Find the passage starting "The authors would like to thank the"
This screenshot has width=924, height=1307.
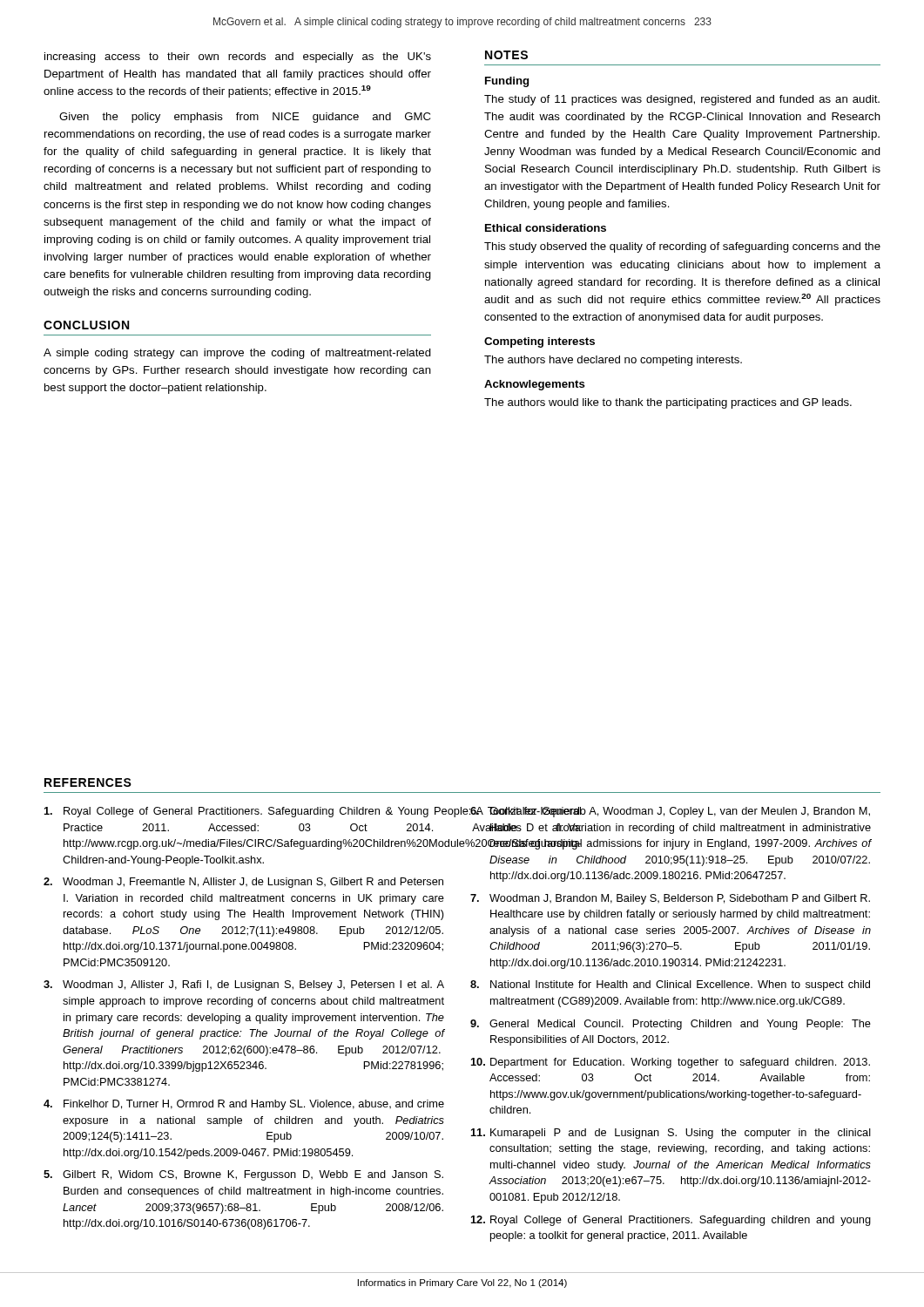pos(668,402)
